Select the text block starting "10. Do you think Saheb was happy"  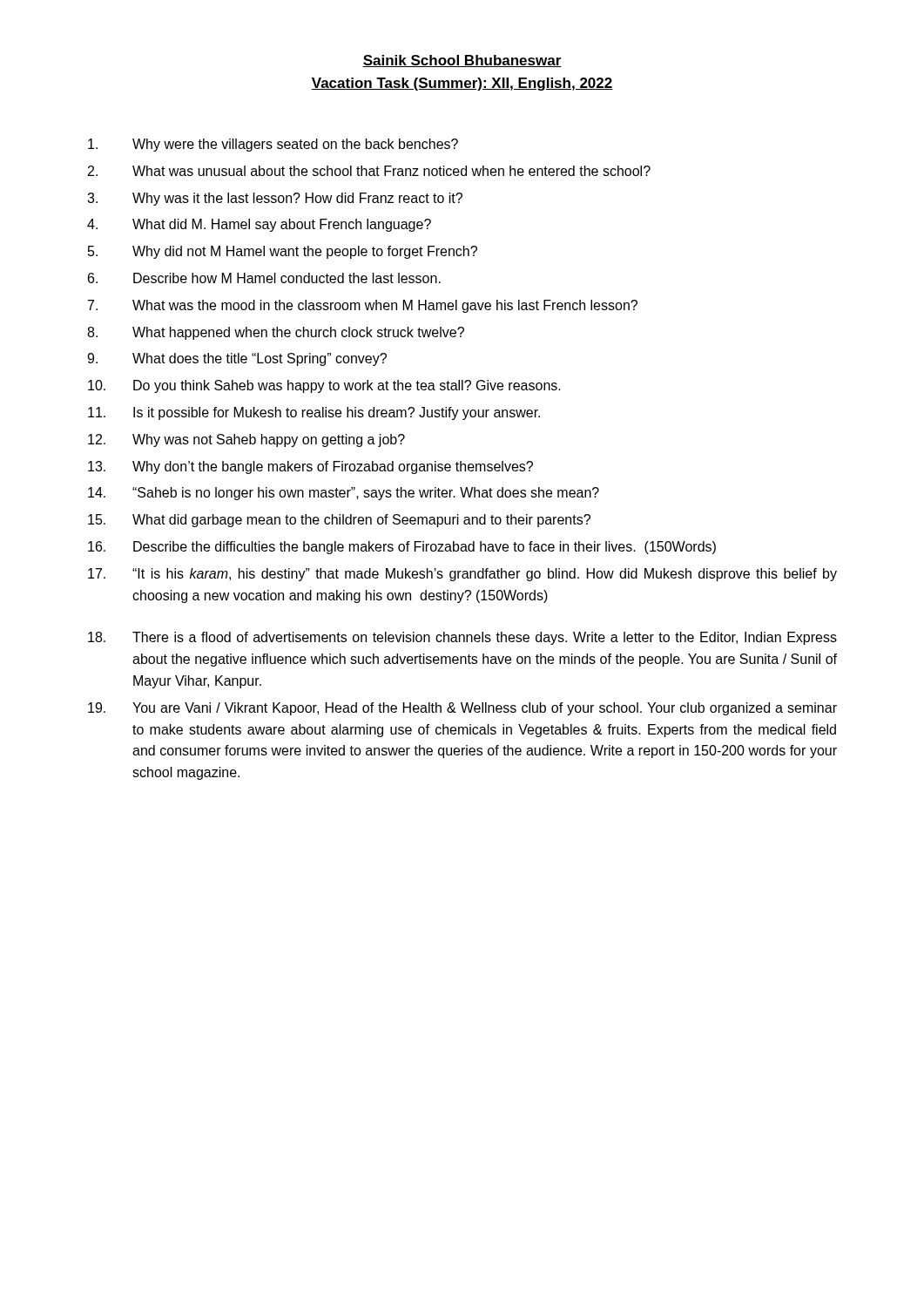click(x=462, y=386)
